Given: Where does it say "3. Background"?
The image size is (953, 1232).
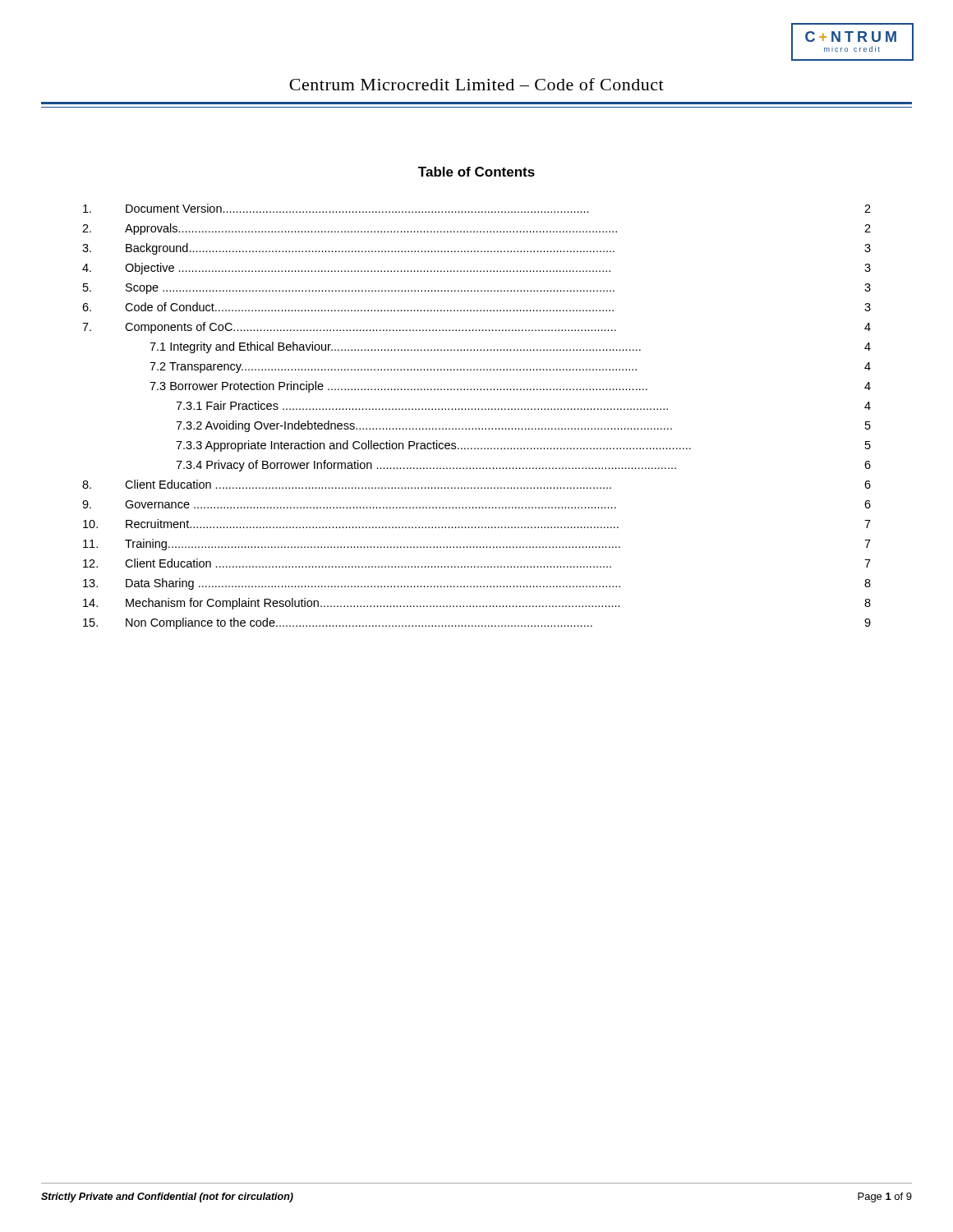Looking at the screenshot, I should coord(476,248).
